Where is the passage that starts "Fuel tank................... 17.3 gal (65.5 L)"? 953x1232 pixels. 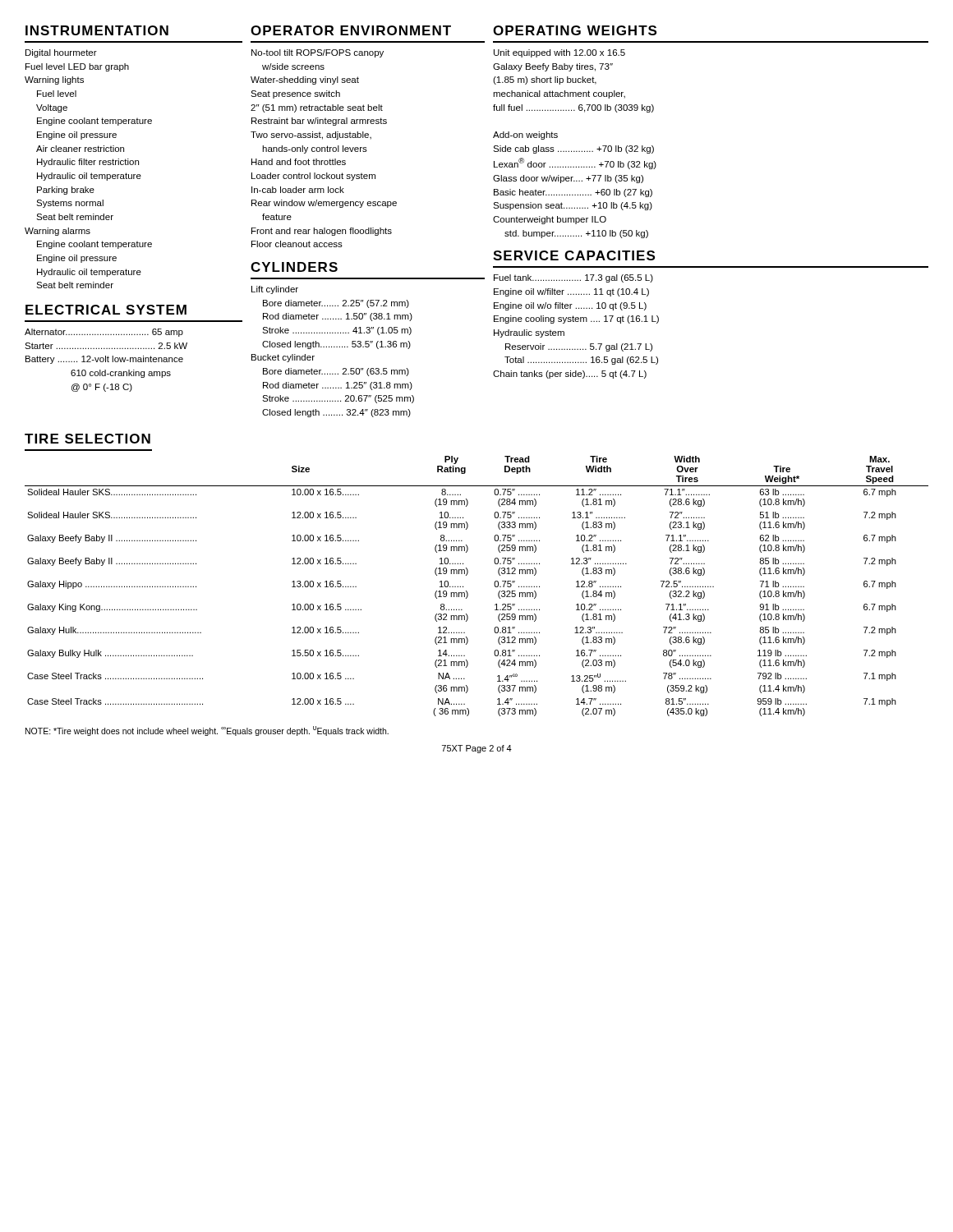576,326
